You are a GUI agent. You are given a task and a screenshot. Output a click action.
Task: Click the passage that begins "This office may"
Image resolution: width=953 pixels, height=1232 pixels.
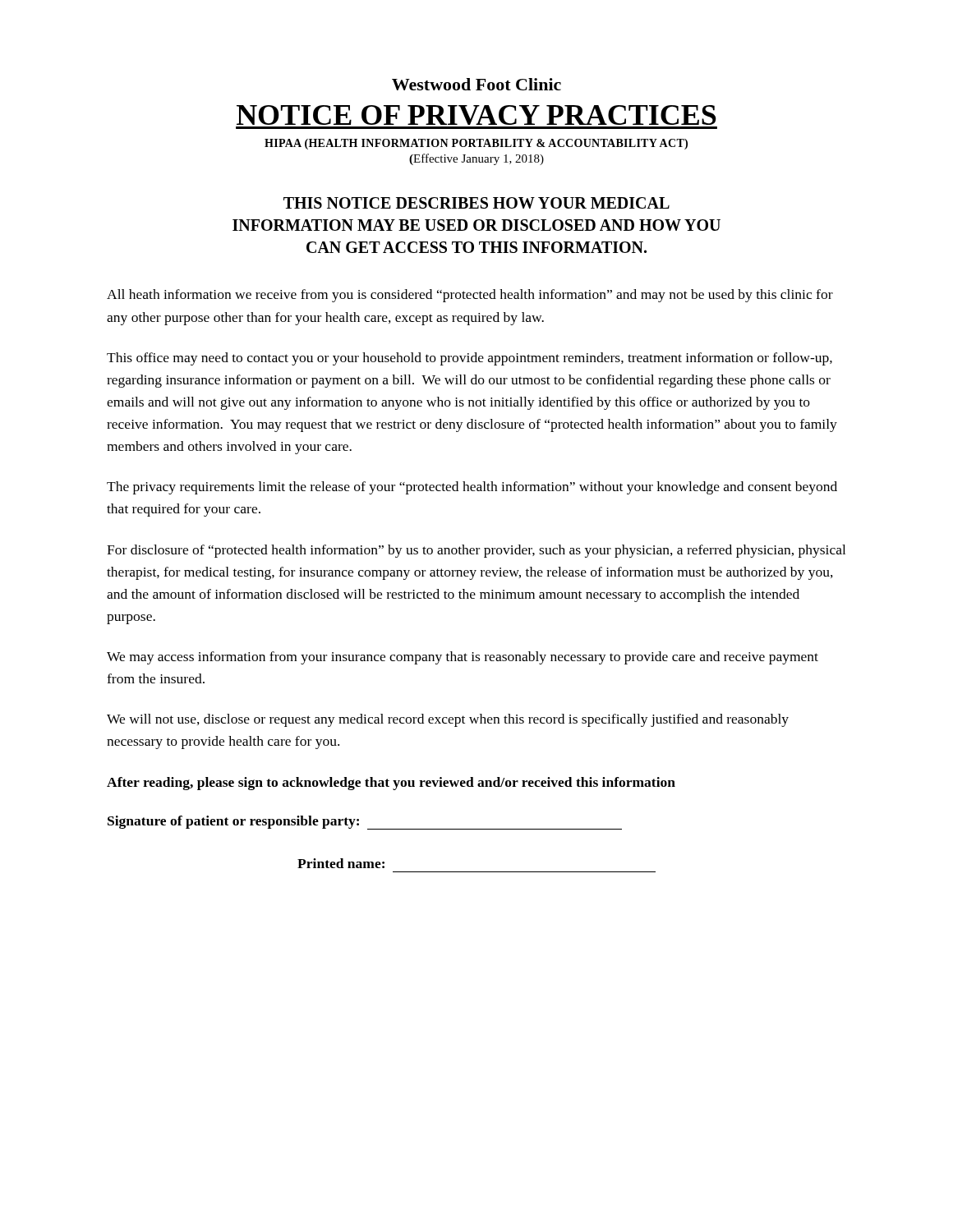472,402
